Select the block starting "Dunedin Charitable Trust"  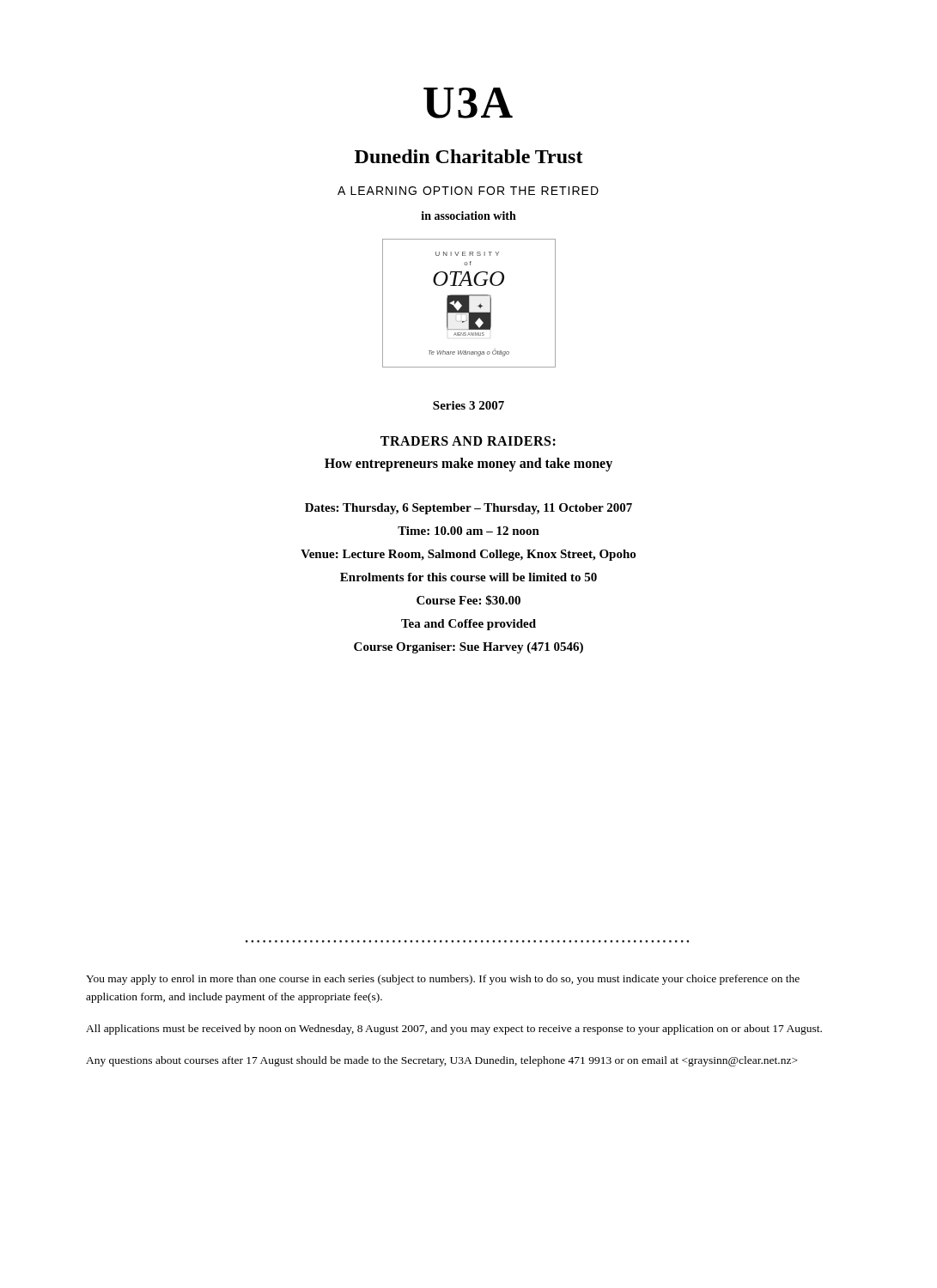point(468,156)
